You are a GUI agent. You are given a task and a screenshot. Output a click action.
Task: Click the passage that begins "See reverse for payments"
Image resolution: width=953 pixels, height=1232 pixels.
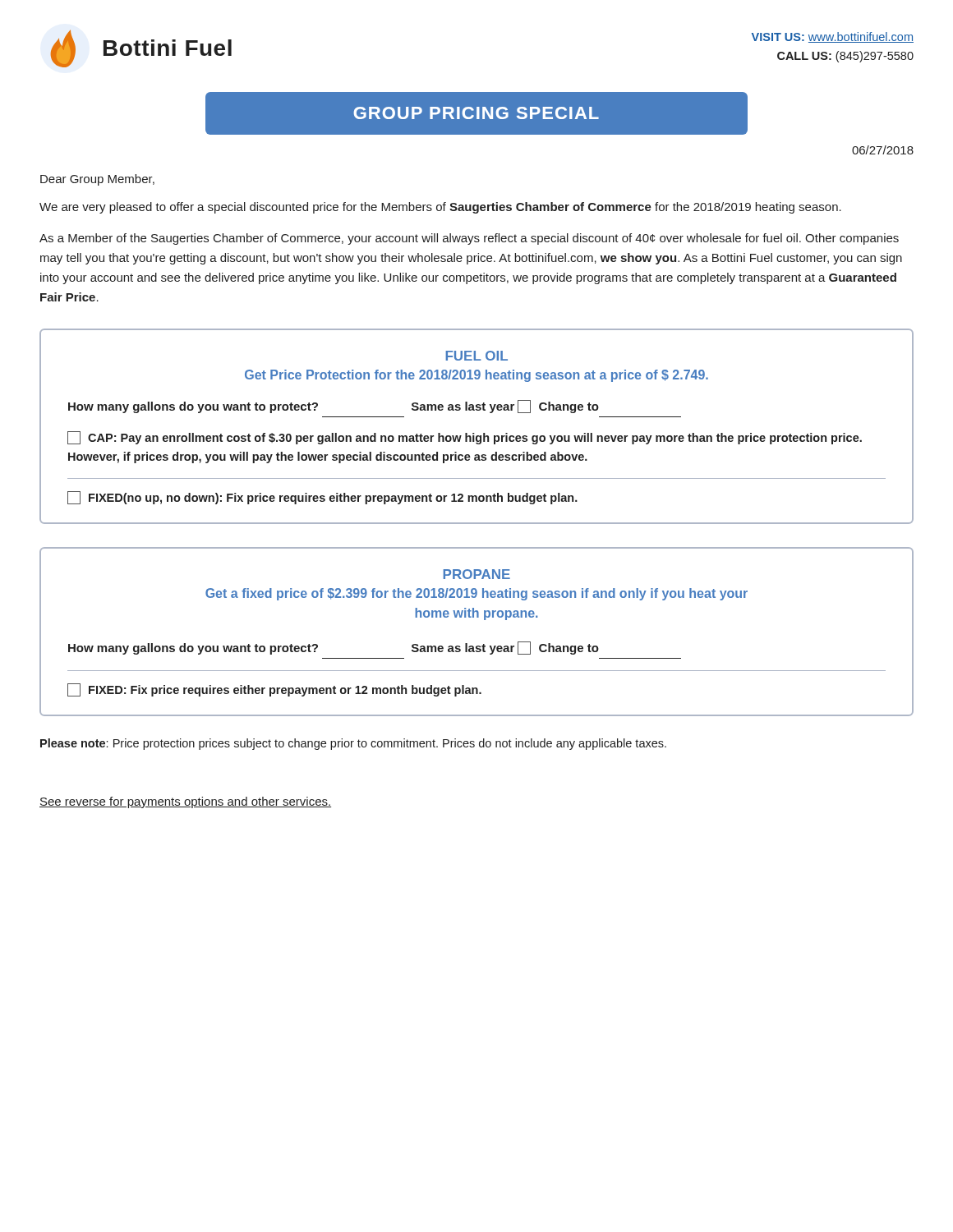(185, 801)
